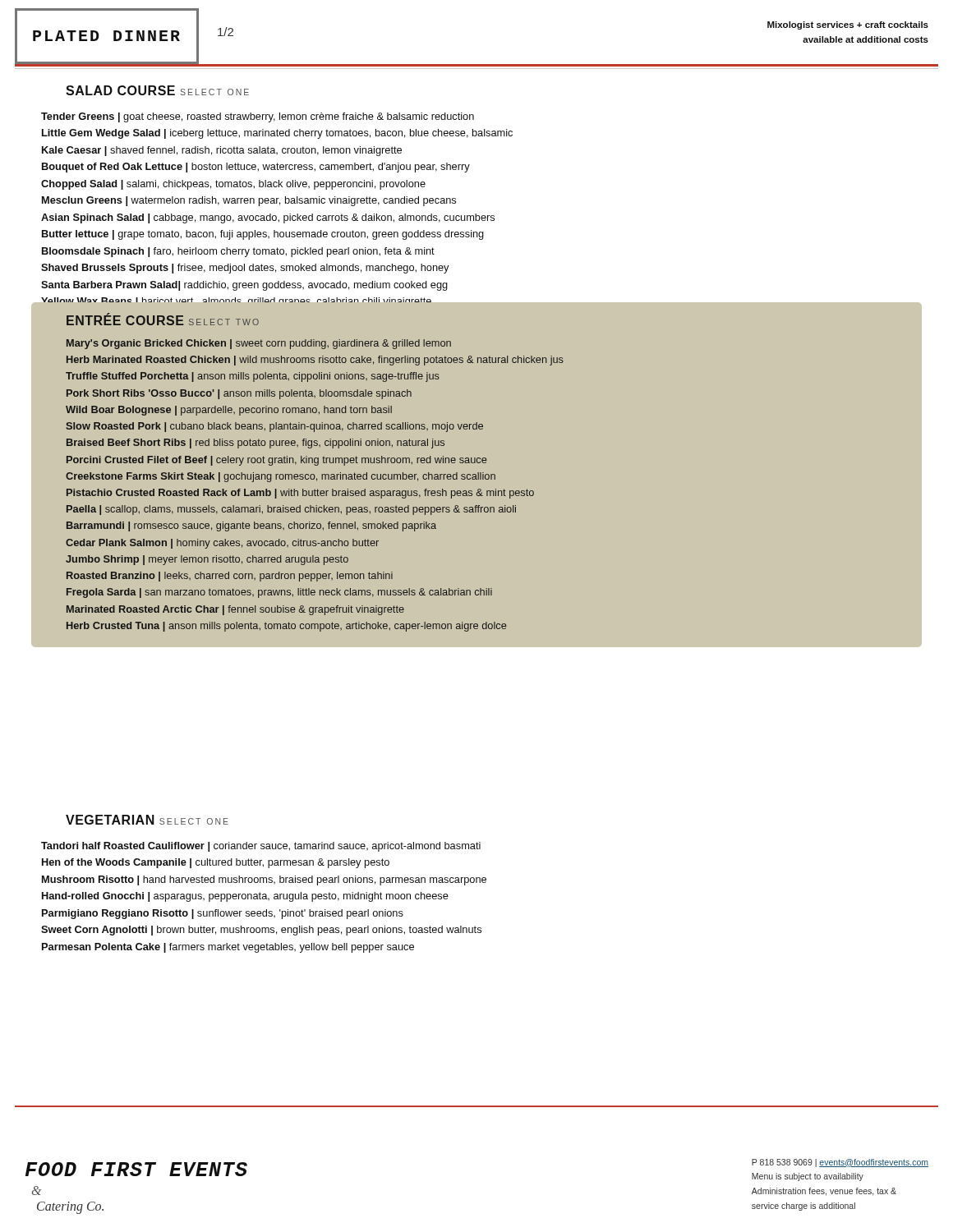Screen dimensions: 1232x953
Task: Click on the list item with the text "Chopped Salad | salami, chickpeas,"
Action: coord(233,183)
